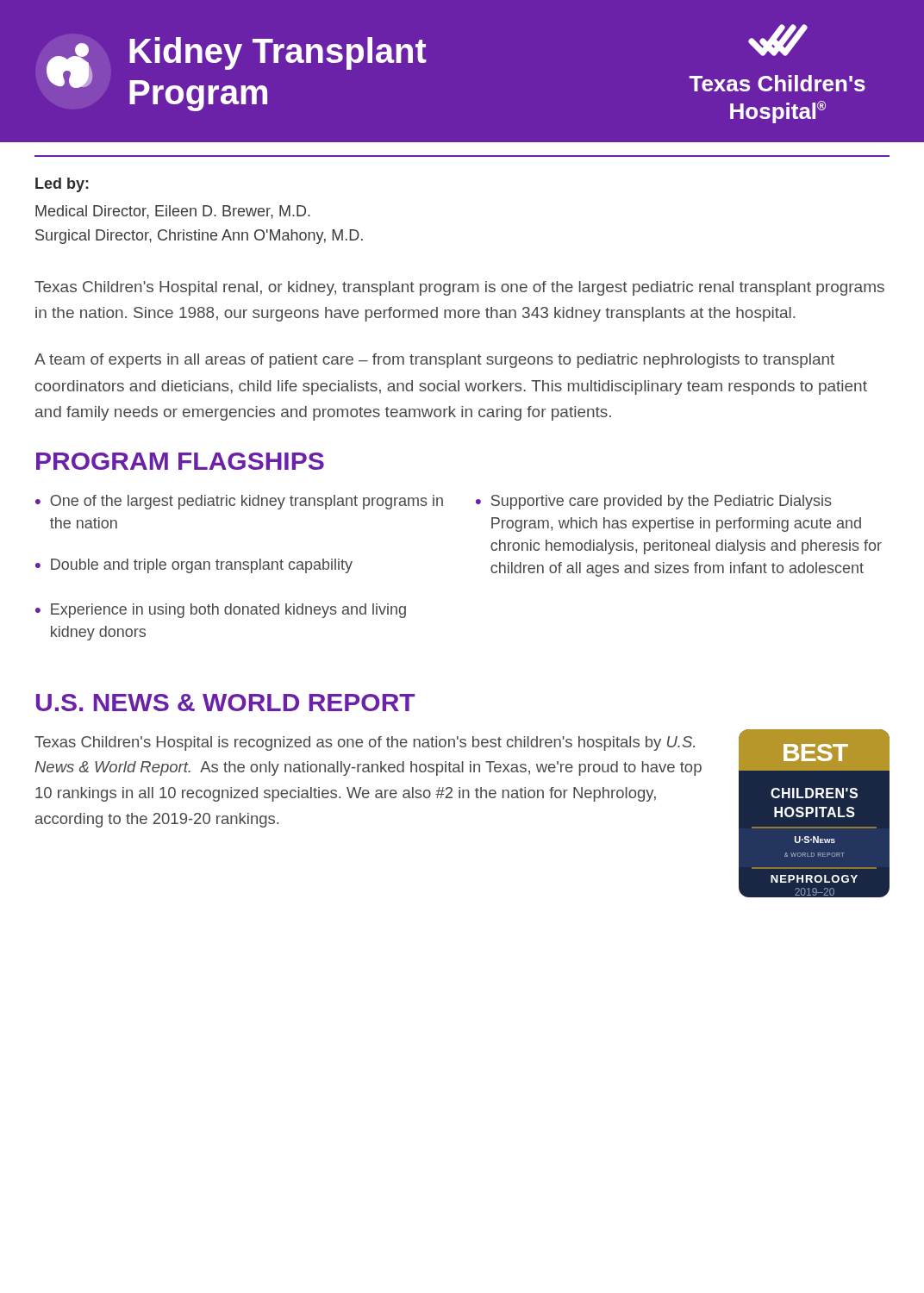Select the list item that reads "• One of"
The width and height of the screenshot is (924, 1293).
click(x=242, y=512)
